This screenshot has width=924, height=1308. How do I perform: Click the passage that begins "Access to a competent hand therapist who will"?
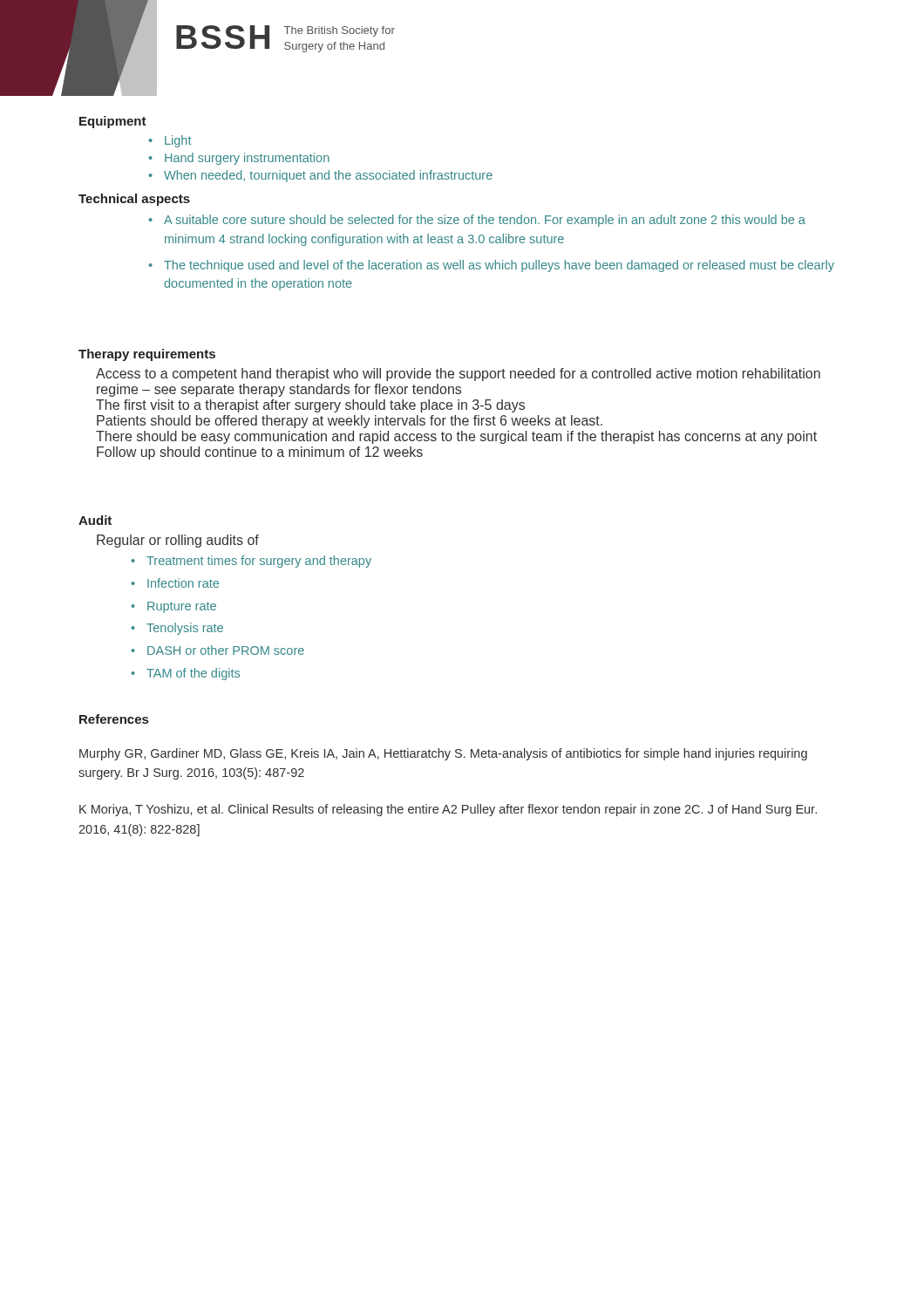pos(466,382)
